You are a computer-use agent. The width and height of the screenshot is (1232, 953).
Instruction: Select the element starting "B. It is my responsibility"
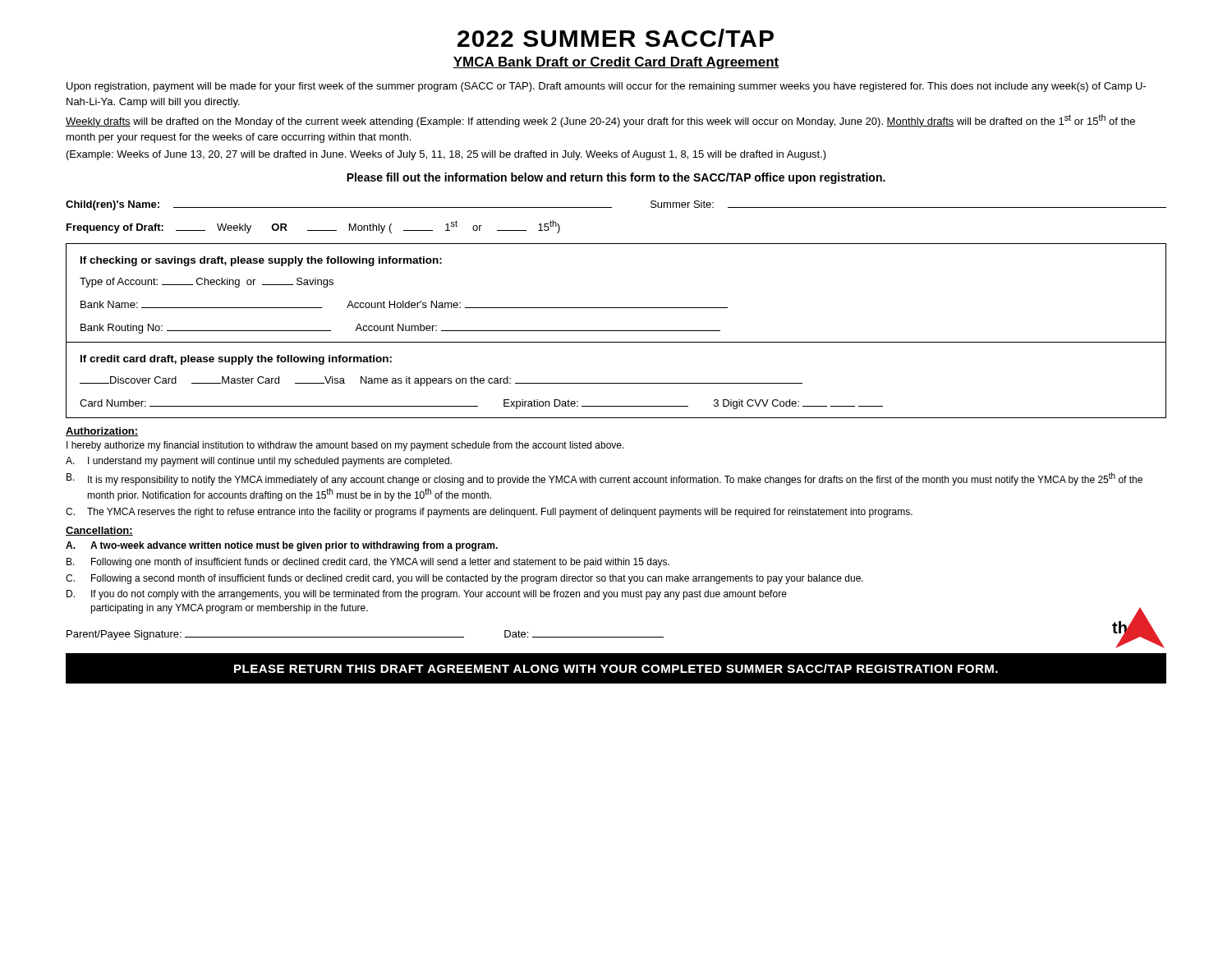point(616,487)
